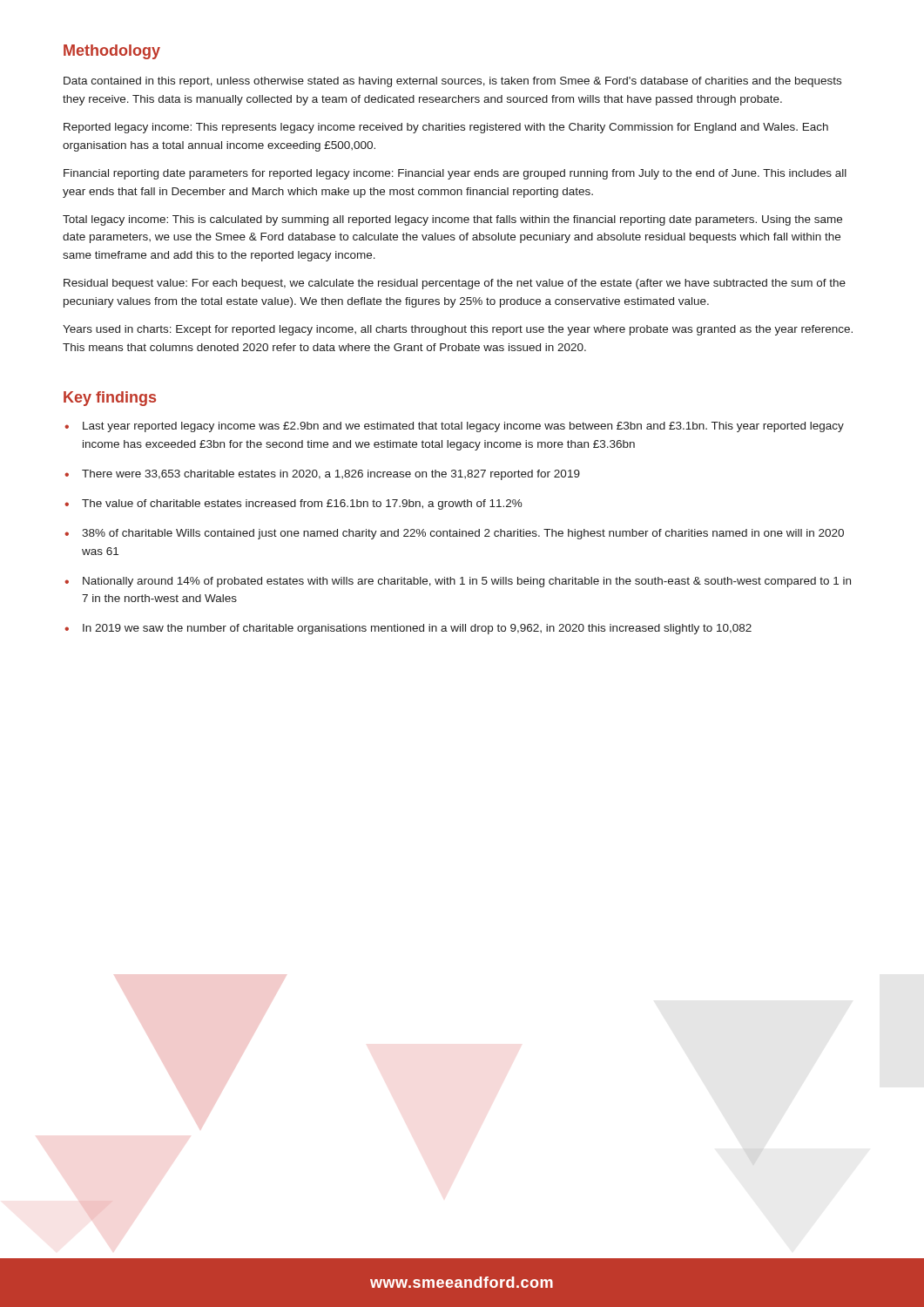
Task: Click the passage that begins "Reported legacy income: This represents"
Action: point(446,136)
